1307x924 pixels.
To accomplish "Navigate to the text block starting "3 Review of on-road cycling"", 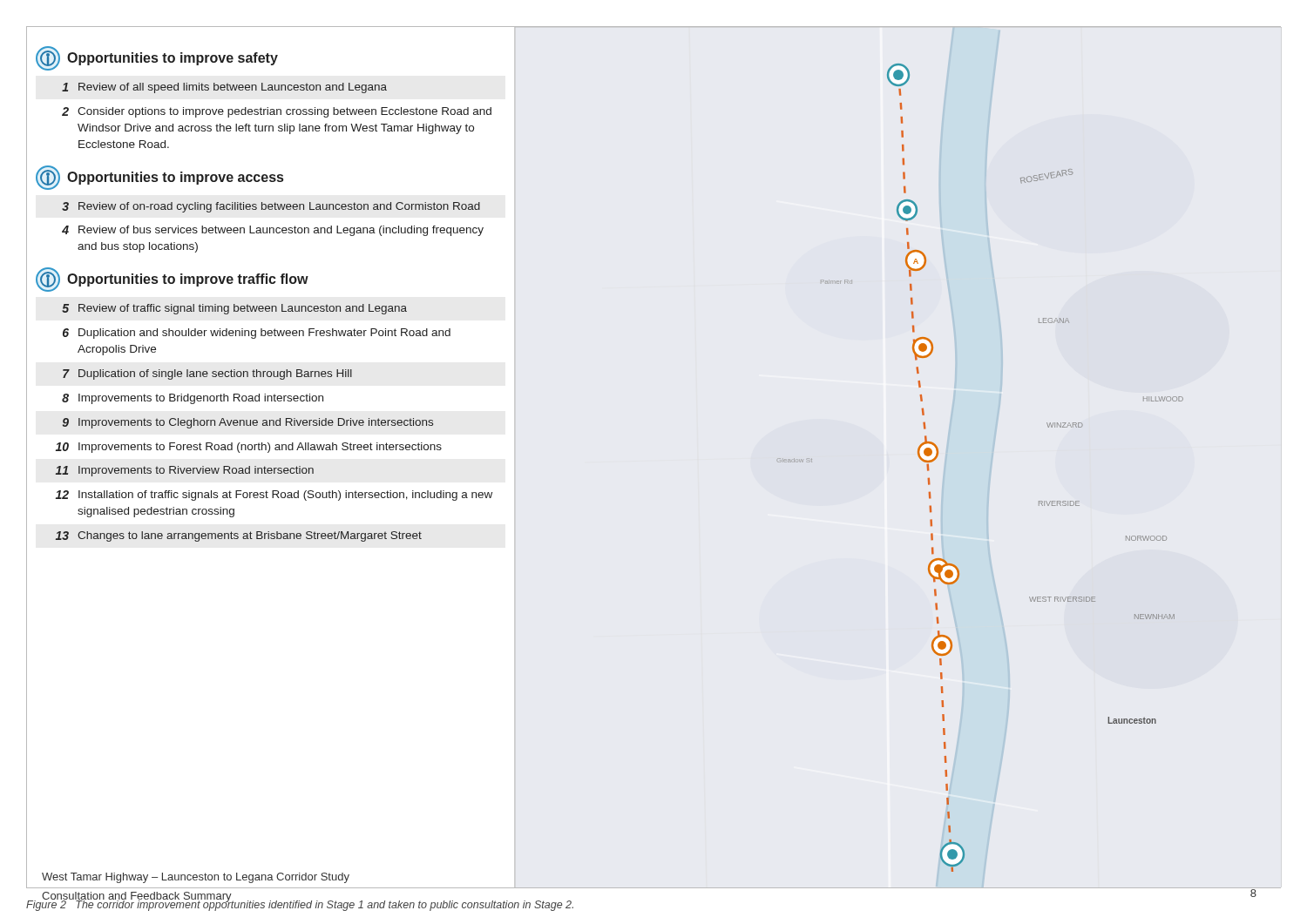I will click(271, 206).
